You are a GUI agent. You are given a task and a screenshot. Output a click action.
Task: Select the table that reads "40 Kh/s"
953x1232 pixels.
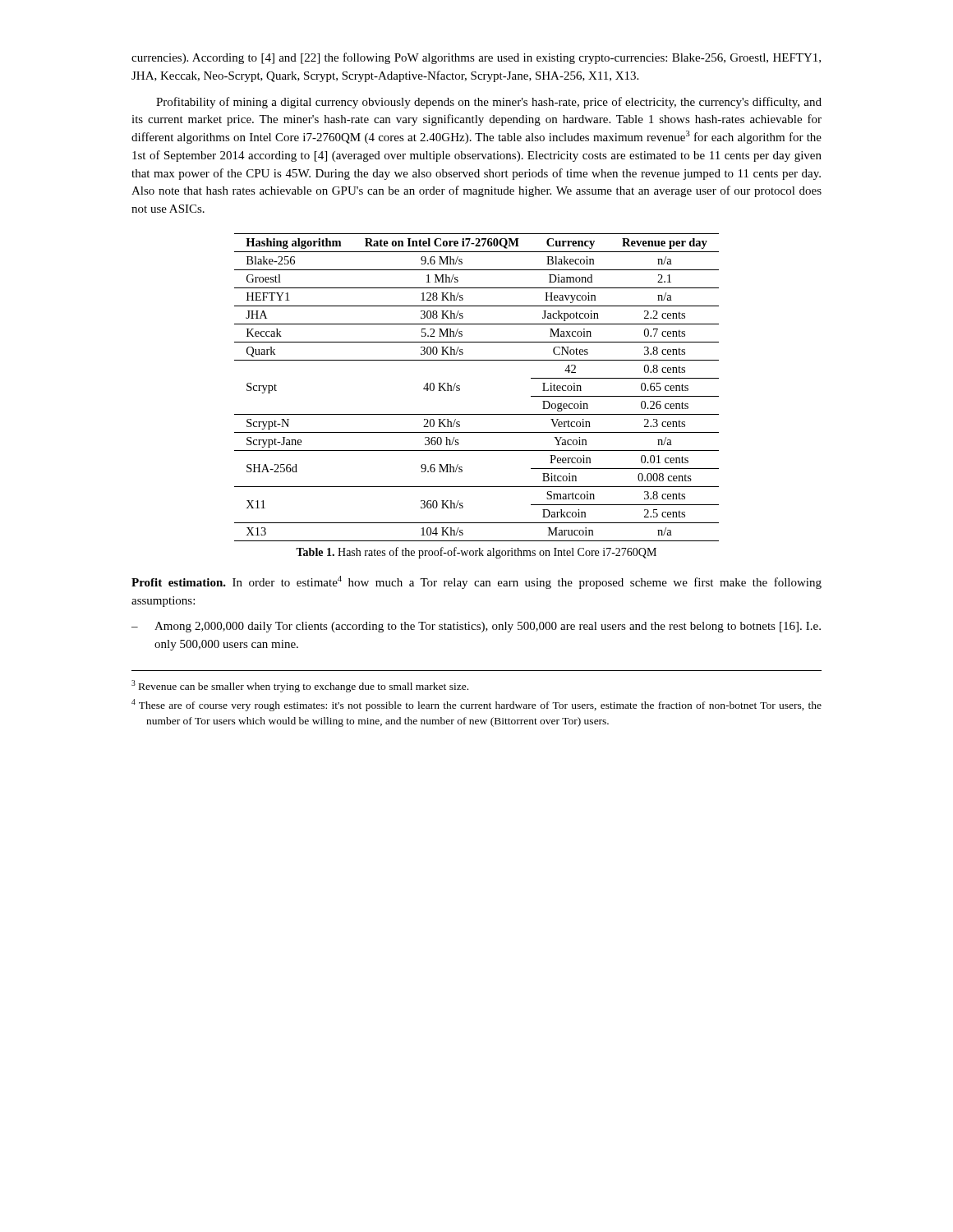tap(476, 387)
